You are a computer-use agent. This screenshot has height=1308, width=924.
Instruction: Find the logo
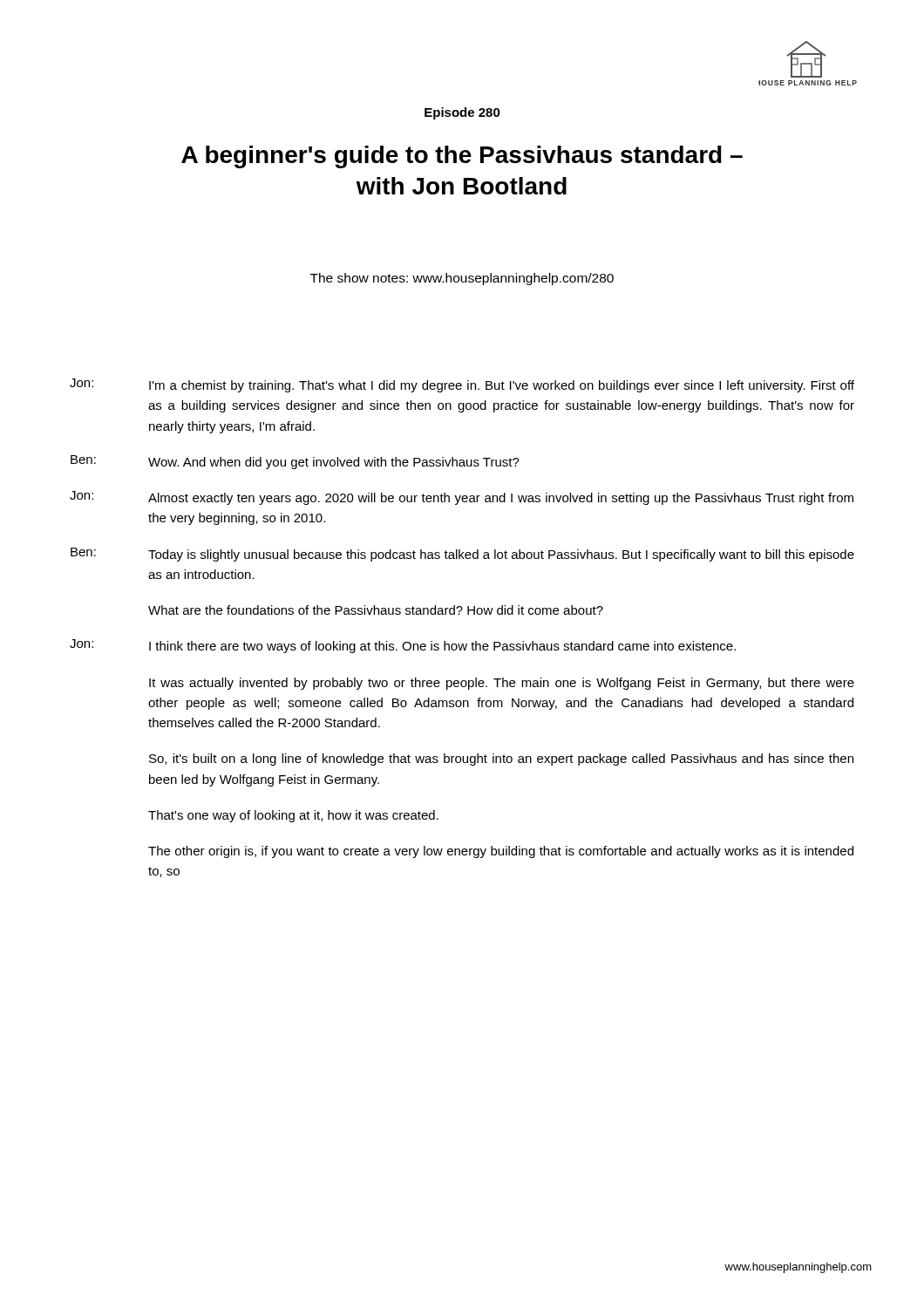pos(815,63)
